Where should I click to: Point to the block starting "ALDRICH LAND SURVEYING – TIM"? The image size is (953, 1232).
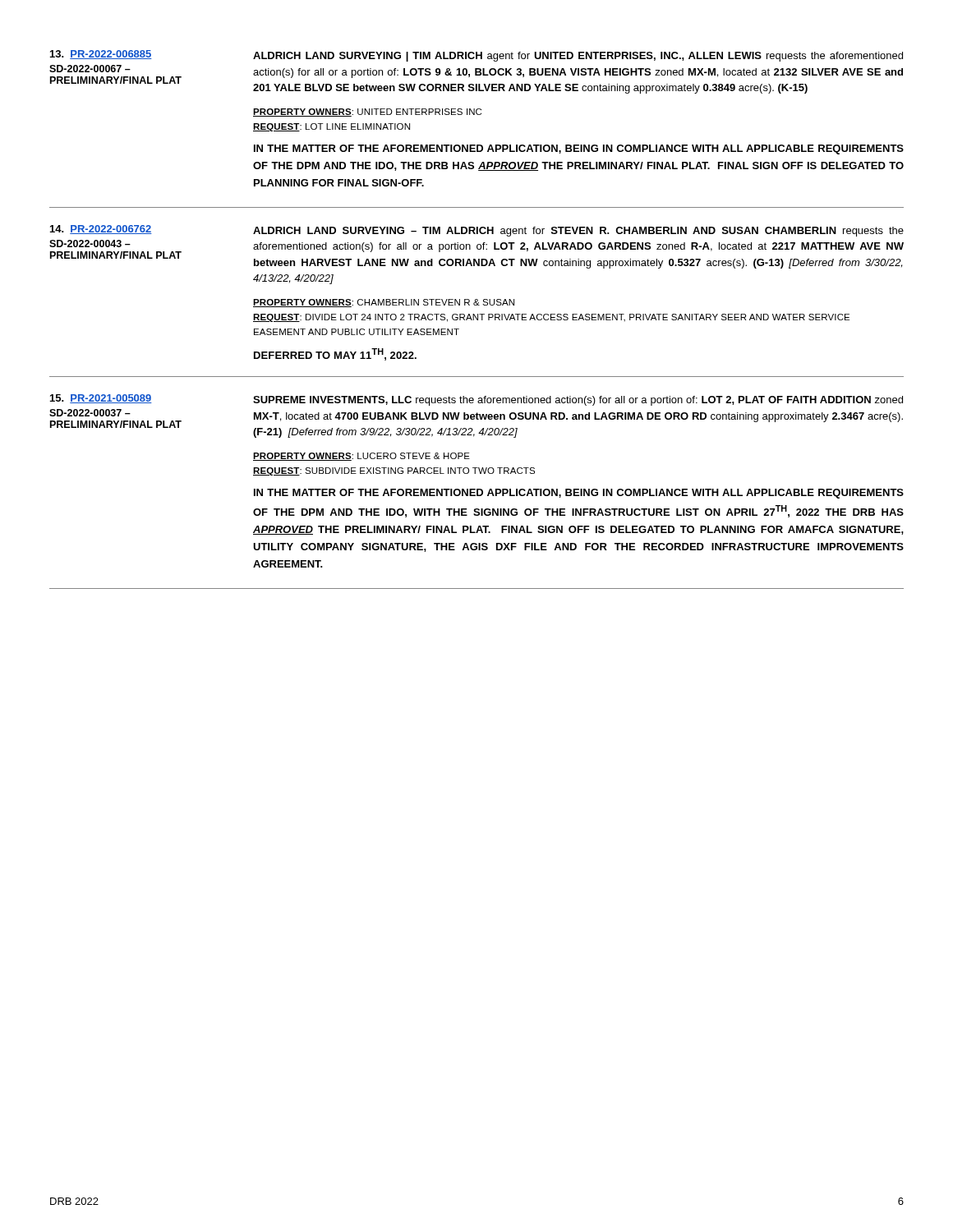(578, 254)
